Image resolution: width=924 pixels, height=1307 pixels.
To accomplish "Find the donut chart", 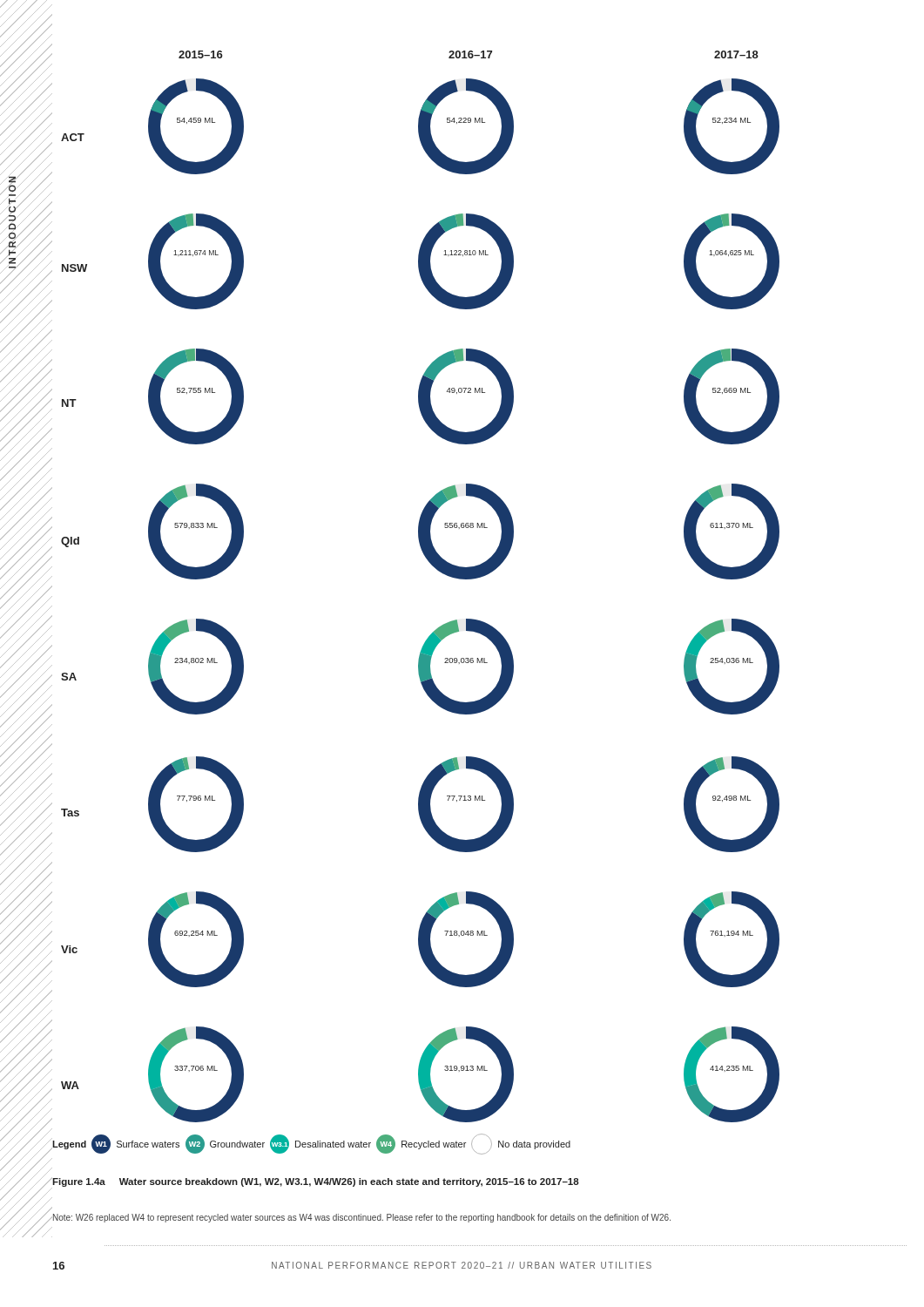I will (x=483, y=597).
